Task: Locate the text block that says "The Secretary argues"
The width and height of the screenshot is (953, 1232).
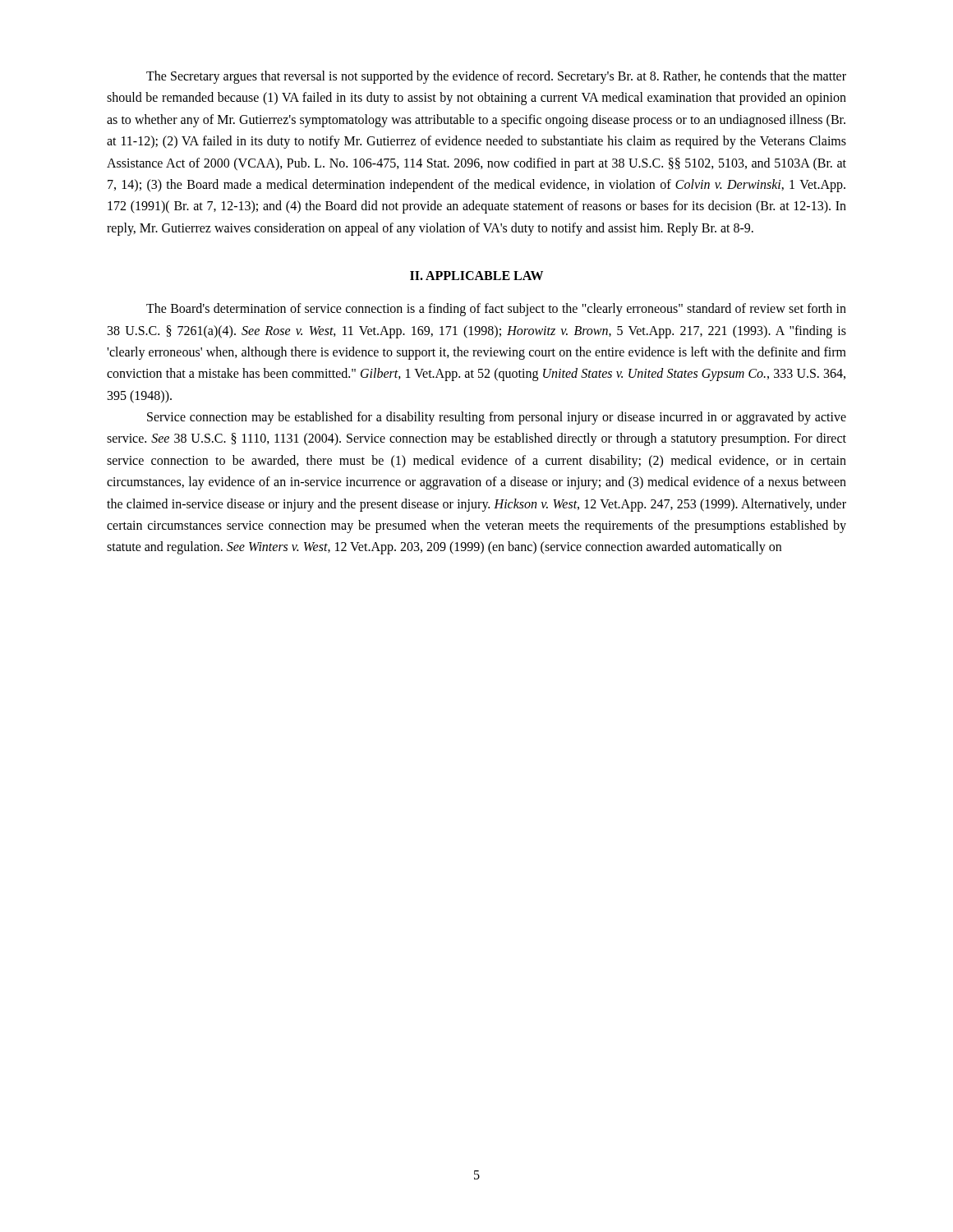Action: [x=476, y=152]
